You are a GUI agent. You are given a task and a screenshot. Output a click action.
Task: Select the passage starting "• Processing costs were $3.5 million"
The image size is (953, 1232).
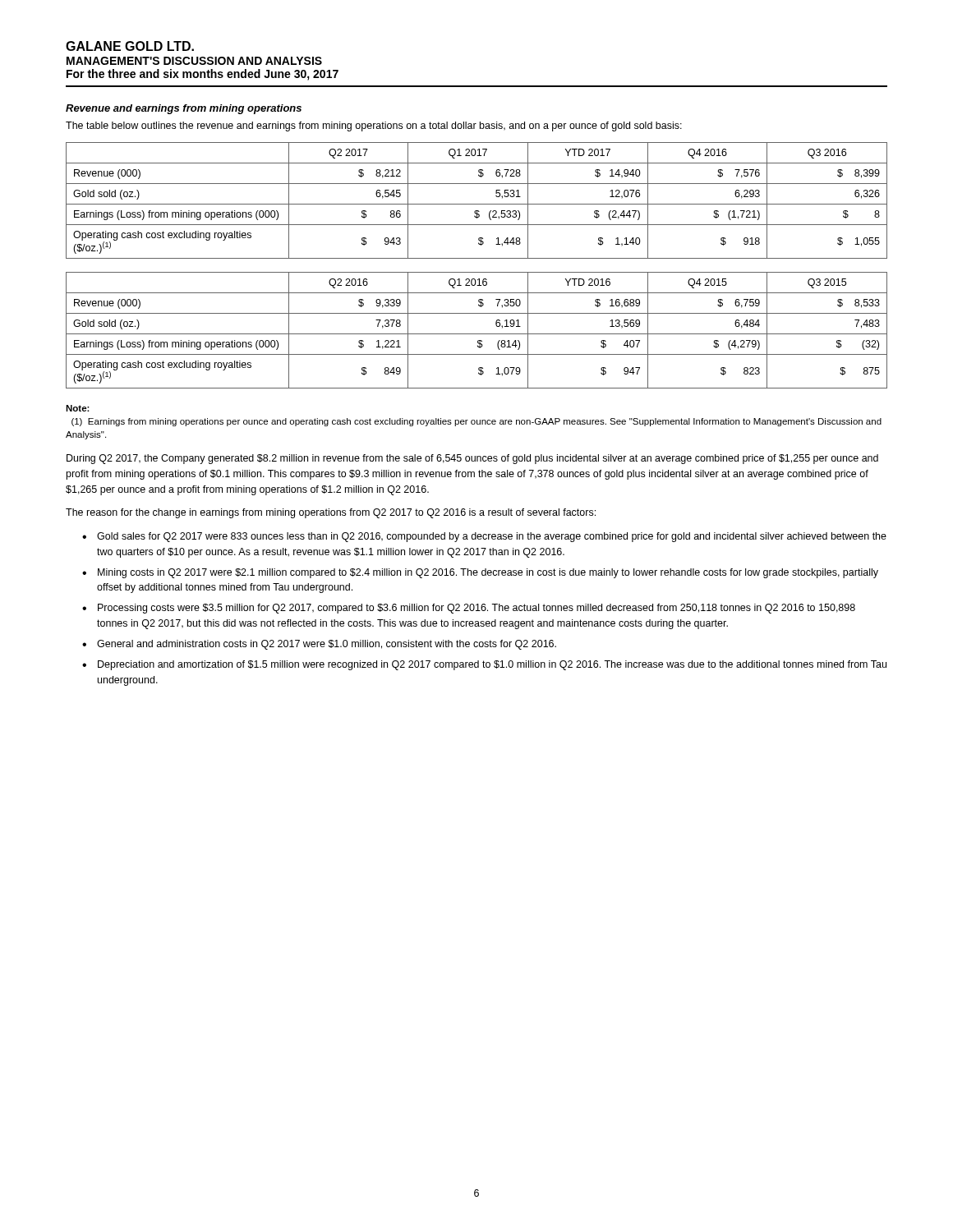point(485,616)
